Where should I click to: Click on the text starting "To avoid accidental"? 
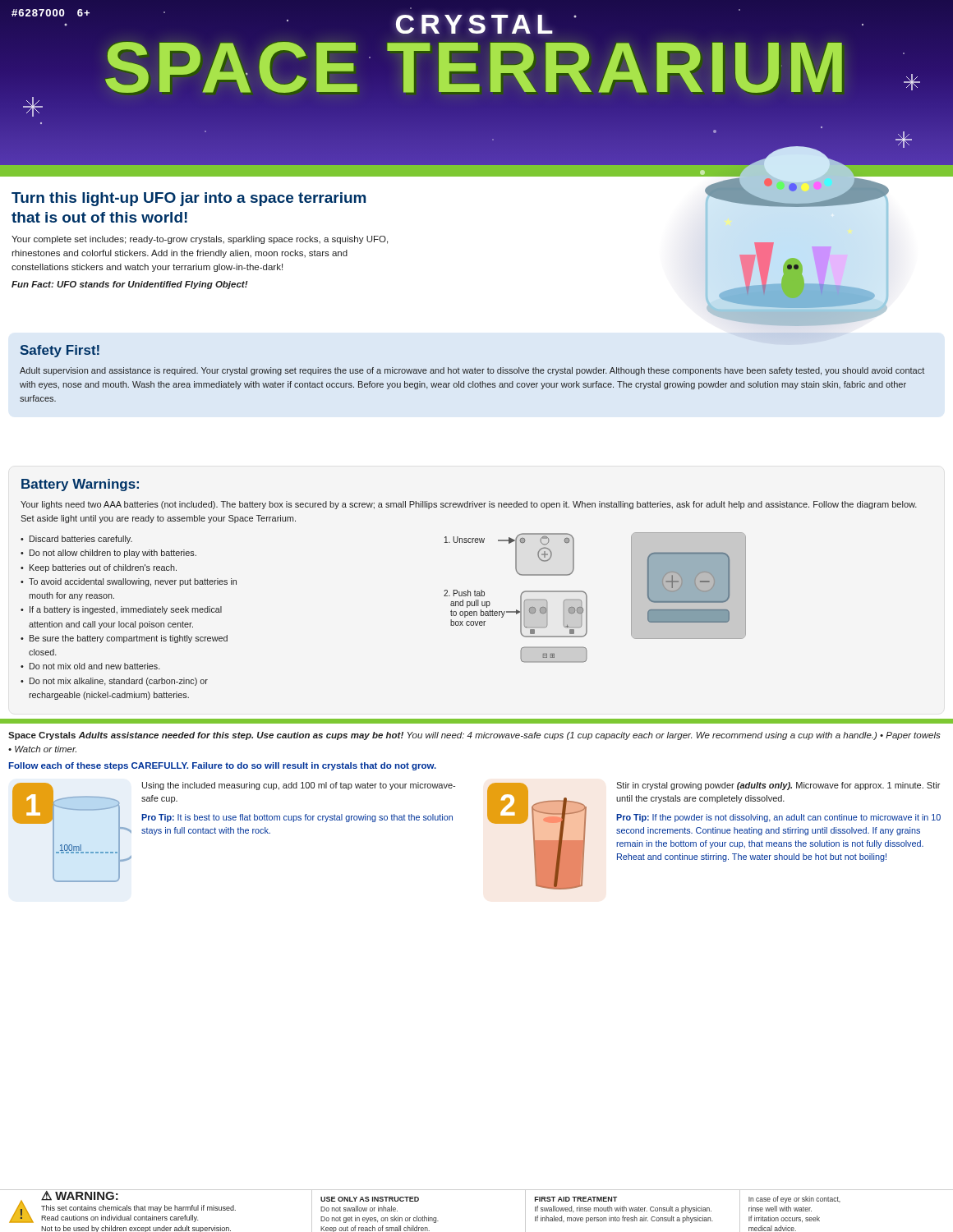[x=133, y=588]
